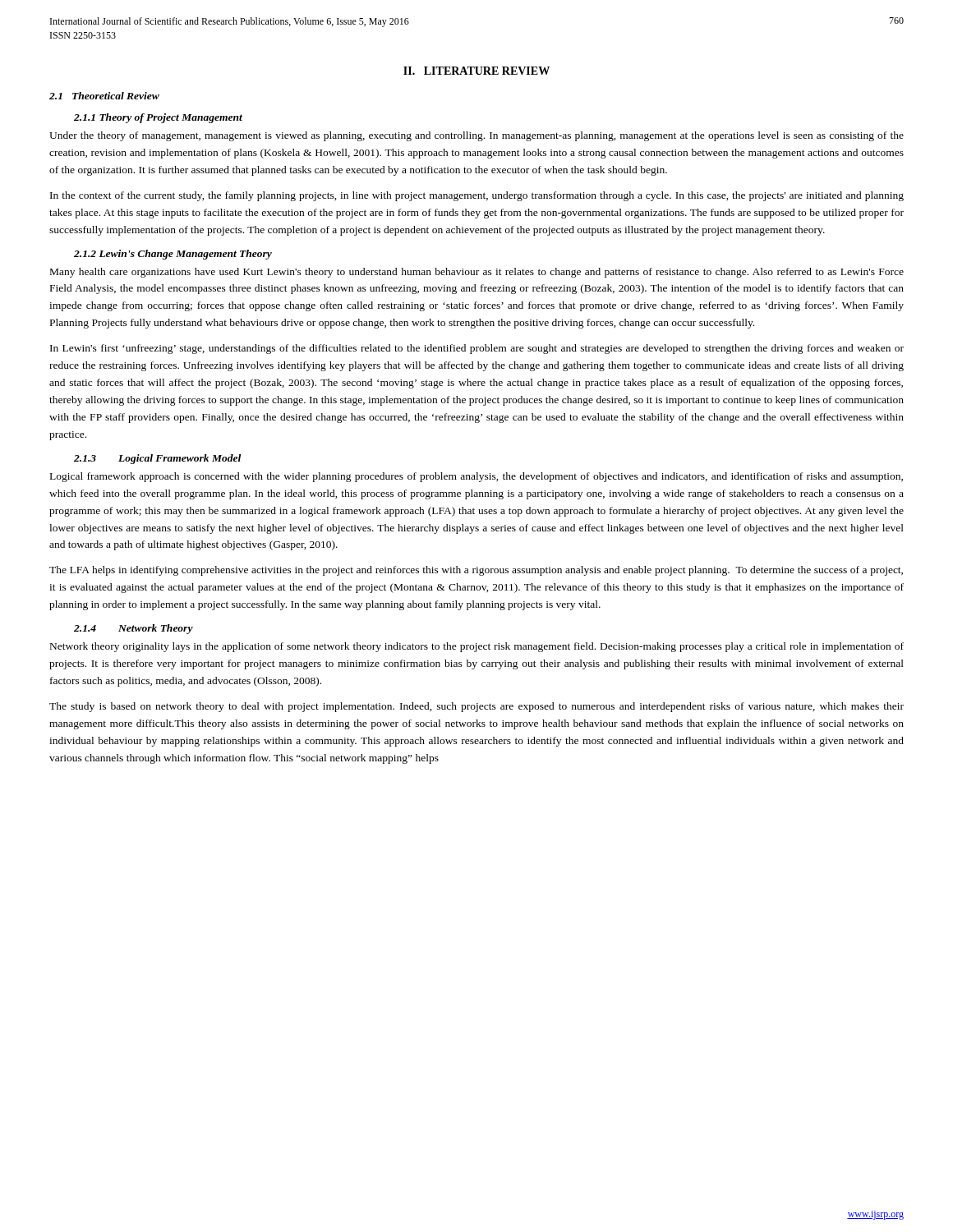Image resolution: width=953 pixels, height=1232 pixels.
Task: Point to "2.1 Theoretical Review"
Action: 104,96
